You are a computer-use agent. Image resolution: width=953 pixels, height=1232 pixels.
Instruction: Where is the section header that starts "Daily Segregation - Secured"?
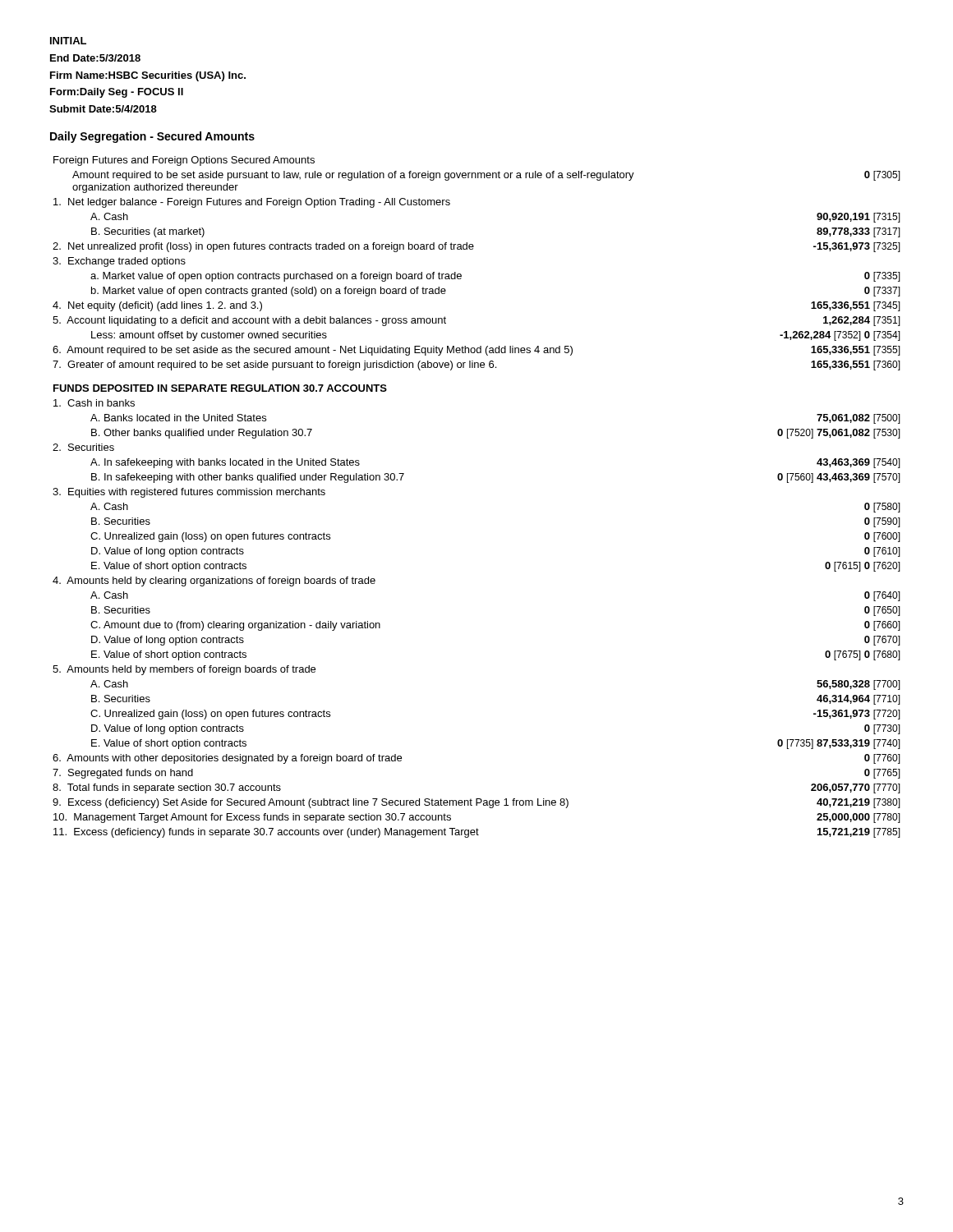pyautogui.click(x=152, y=136)
